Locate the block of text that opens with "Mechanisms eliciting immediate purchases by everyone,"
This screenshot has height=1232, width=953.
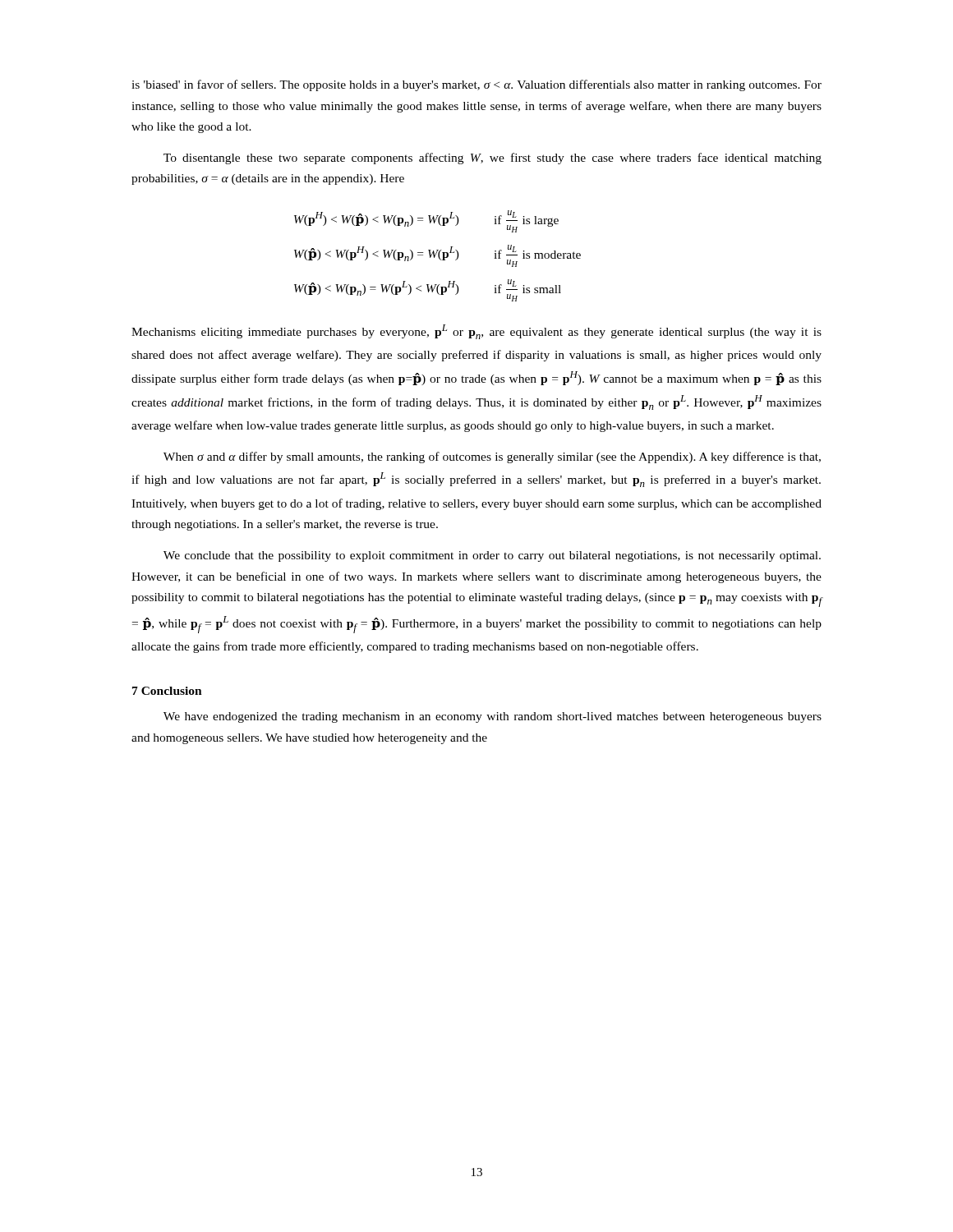pyautogui.click(x=476, y=377)
